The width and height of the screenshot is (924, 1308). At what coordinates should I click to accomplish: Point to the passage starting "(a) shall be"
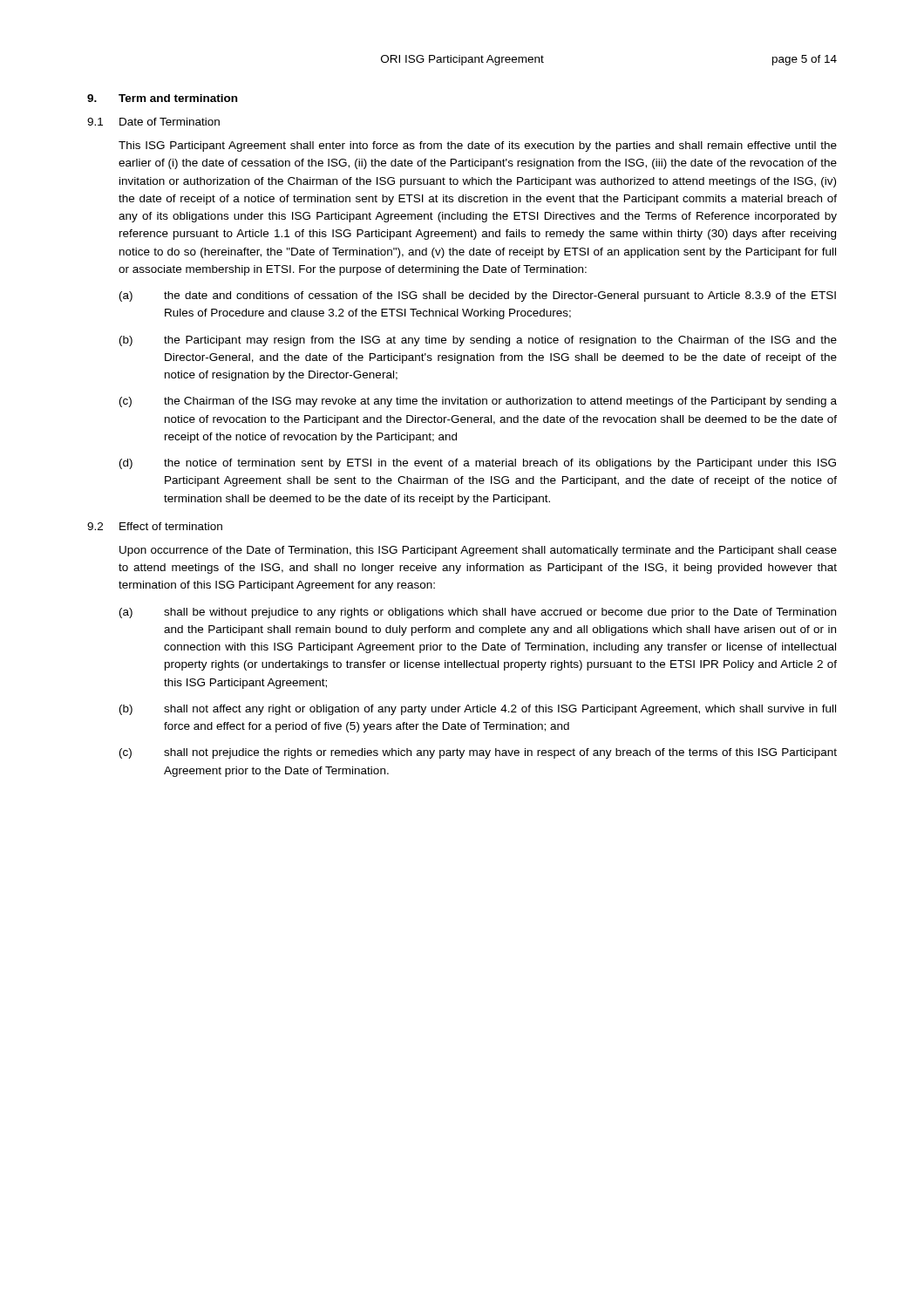pyautogui.click(x=478, y=647)
